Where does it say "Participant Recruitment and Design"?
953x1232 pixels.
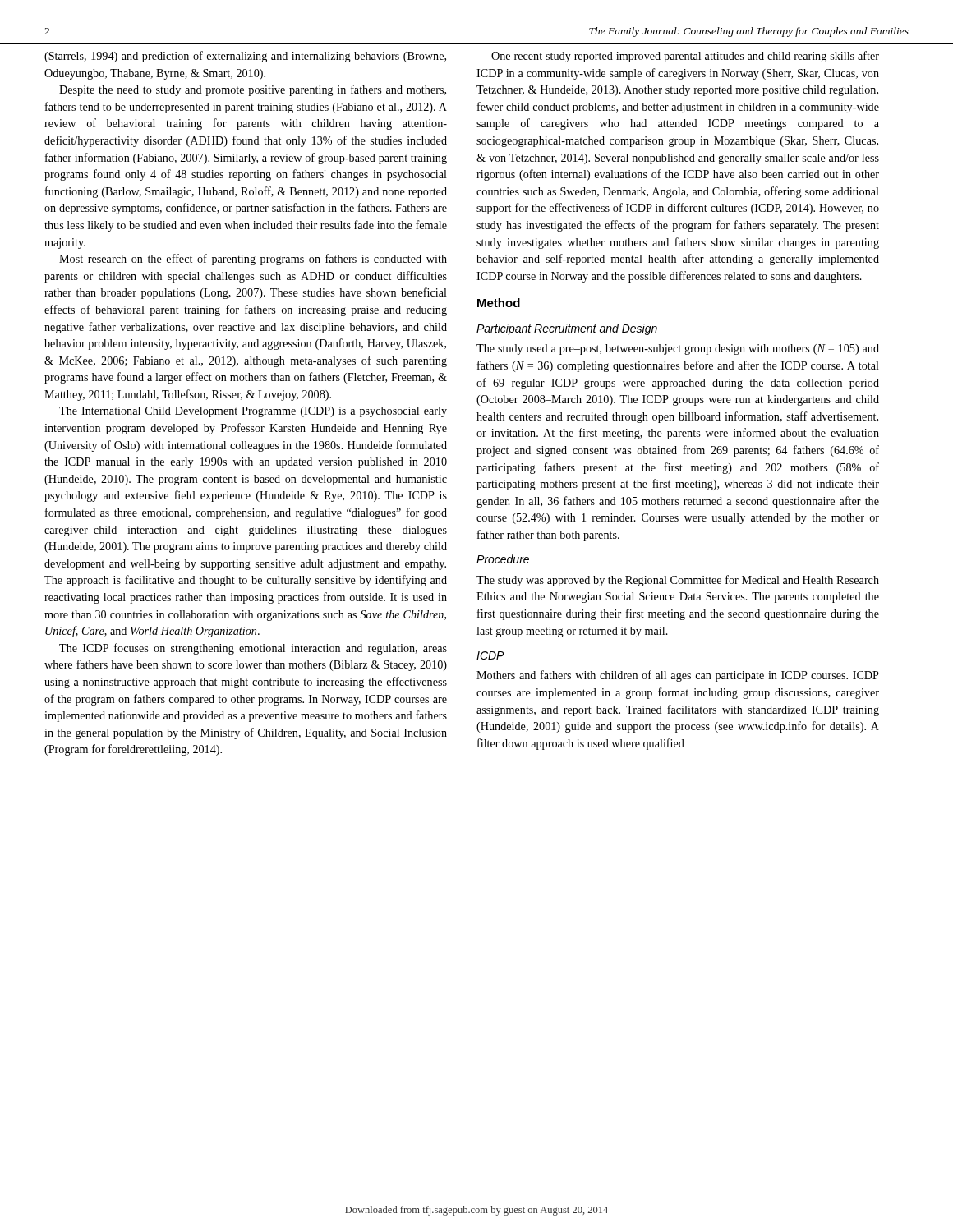pyautogui.click(x=567, y=329)
